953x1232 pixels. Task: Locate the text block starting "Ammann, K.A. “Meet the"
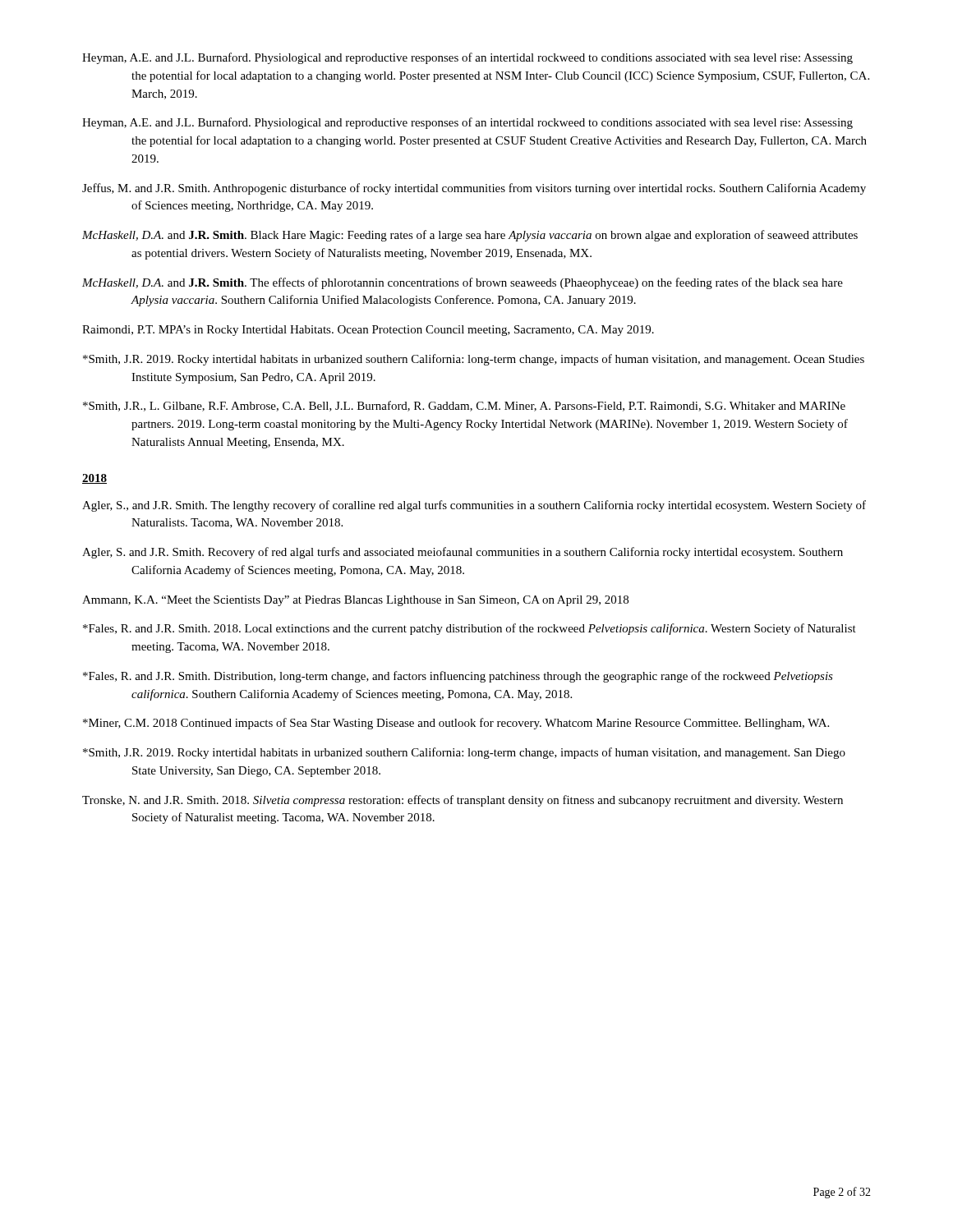point(356,599)
